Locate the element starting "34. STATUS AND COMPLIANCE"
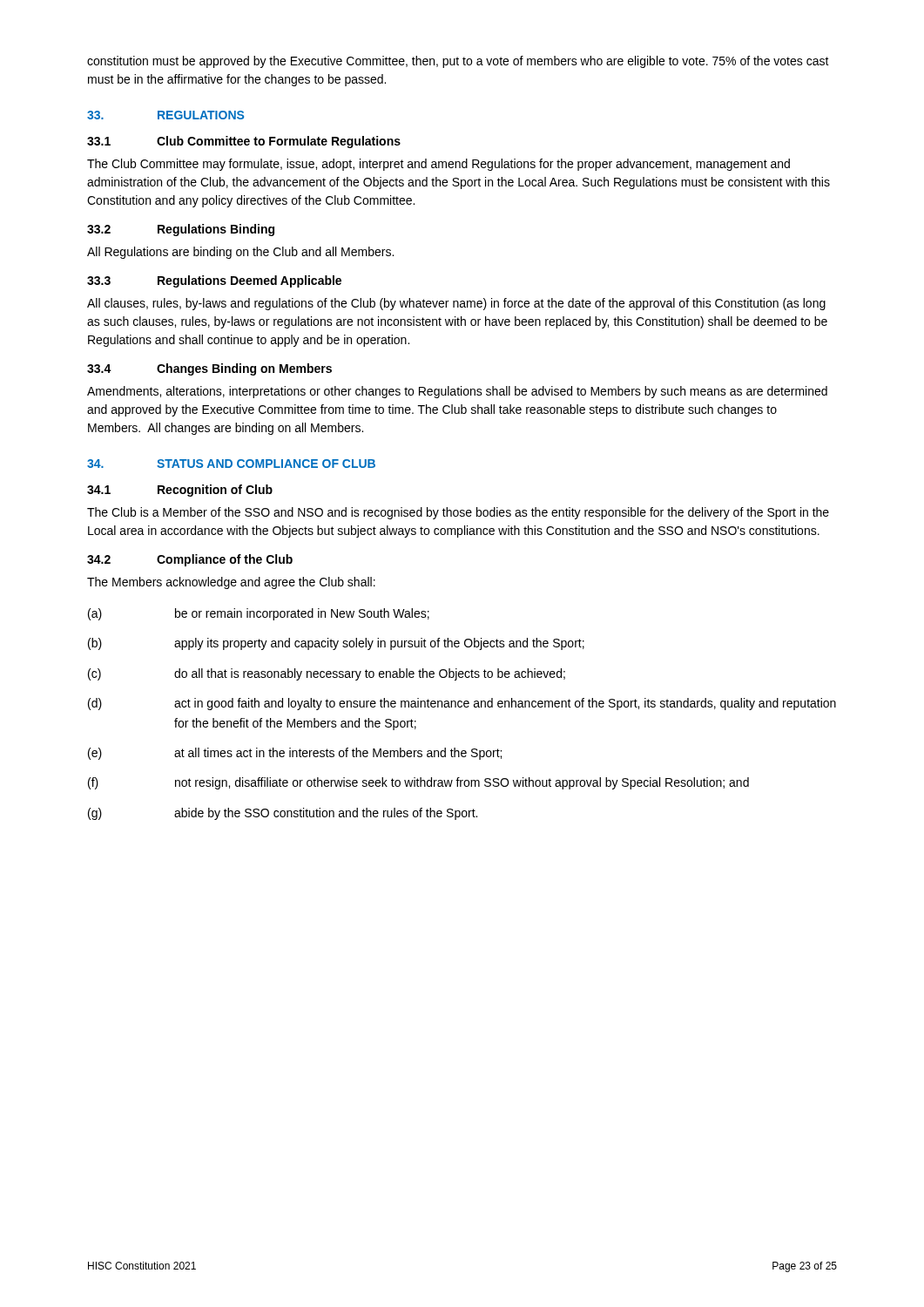The image size is (924, 1307). 232,464
